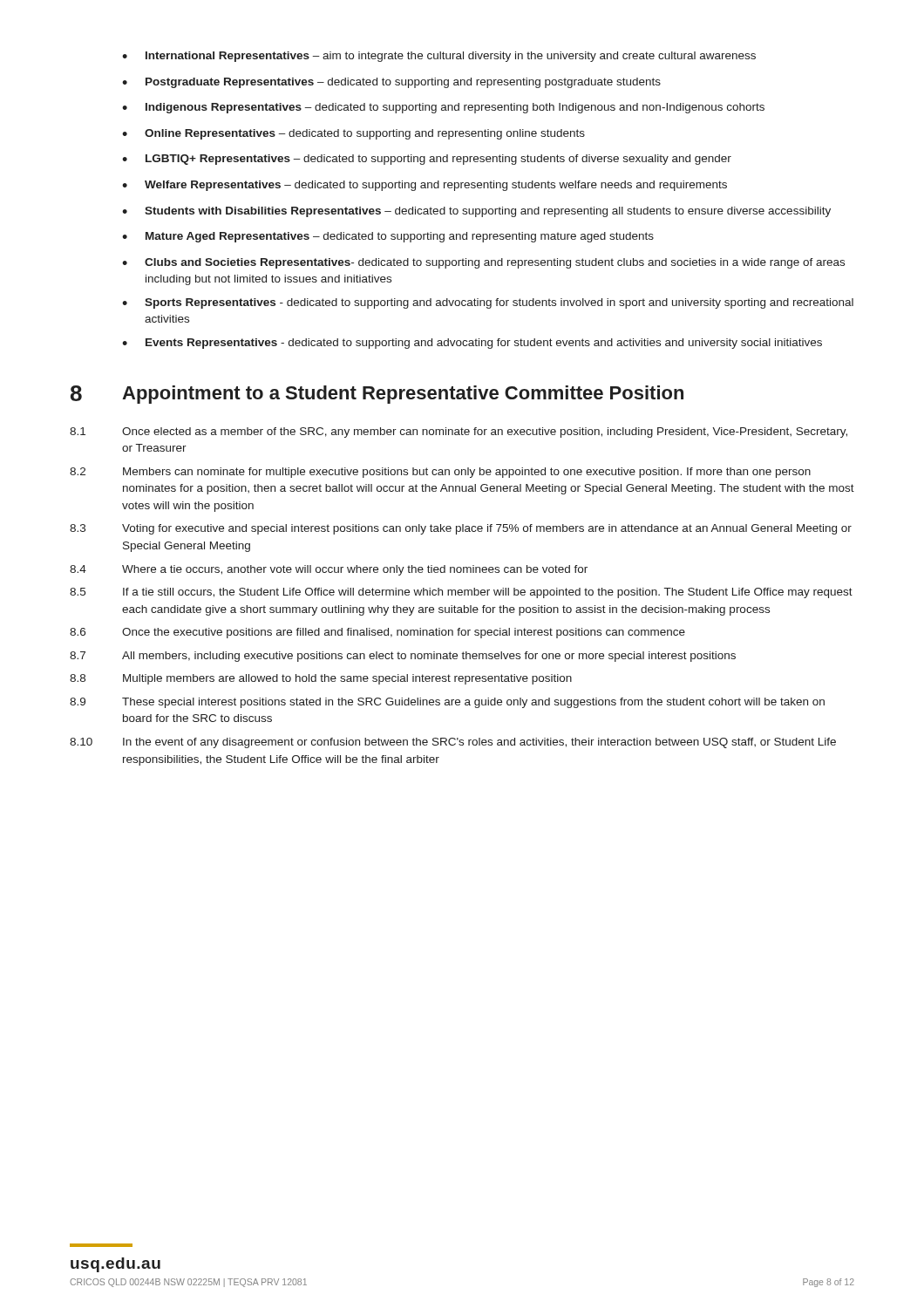This screenshot has height=1308, width=924.
Task: Locate the list item containing "8.6 Once the executive positions"
Action: (462, 632)
